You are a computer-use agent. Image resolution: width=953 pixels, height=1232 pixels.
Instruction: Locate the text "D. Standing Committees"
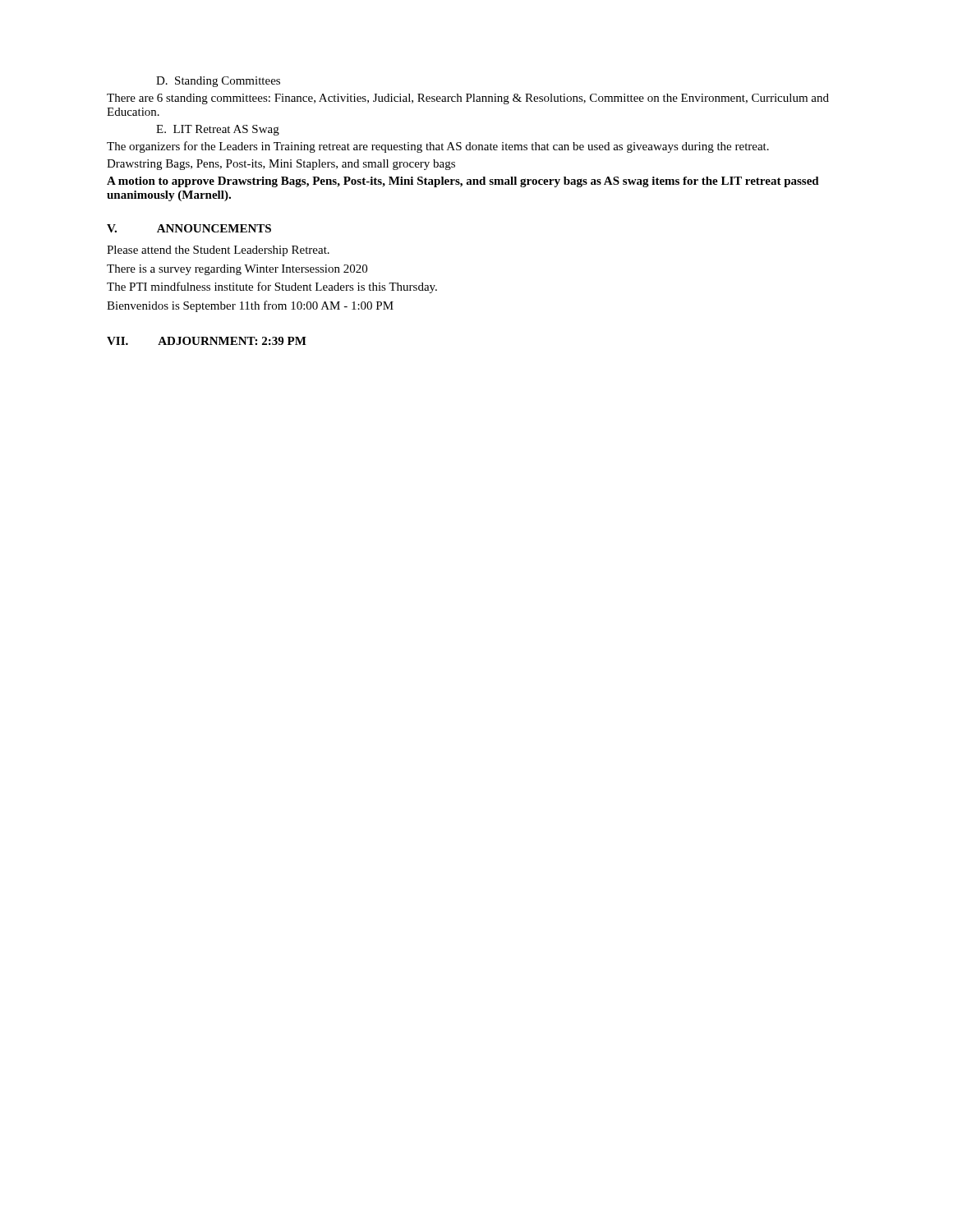(x=218, y=81)
